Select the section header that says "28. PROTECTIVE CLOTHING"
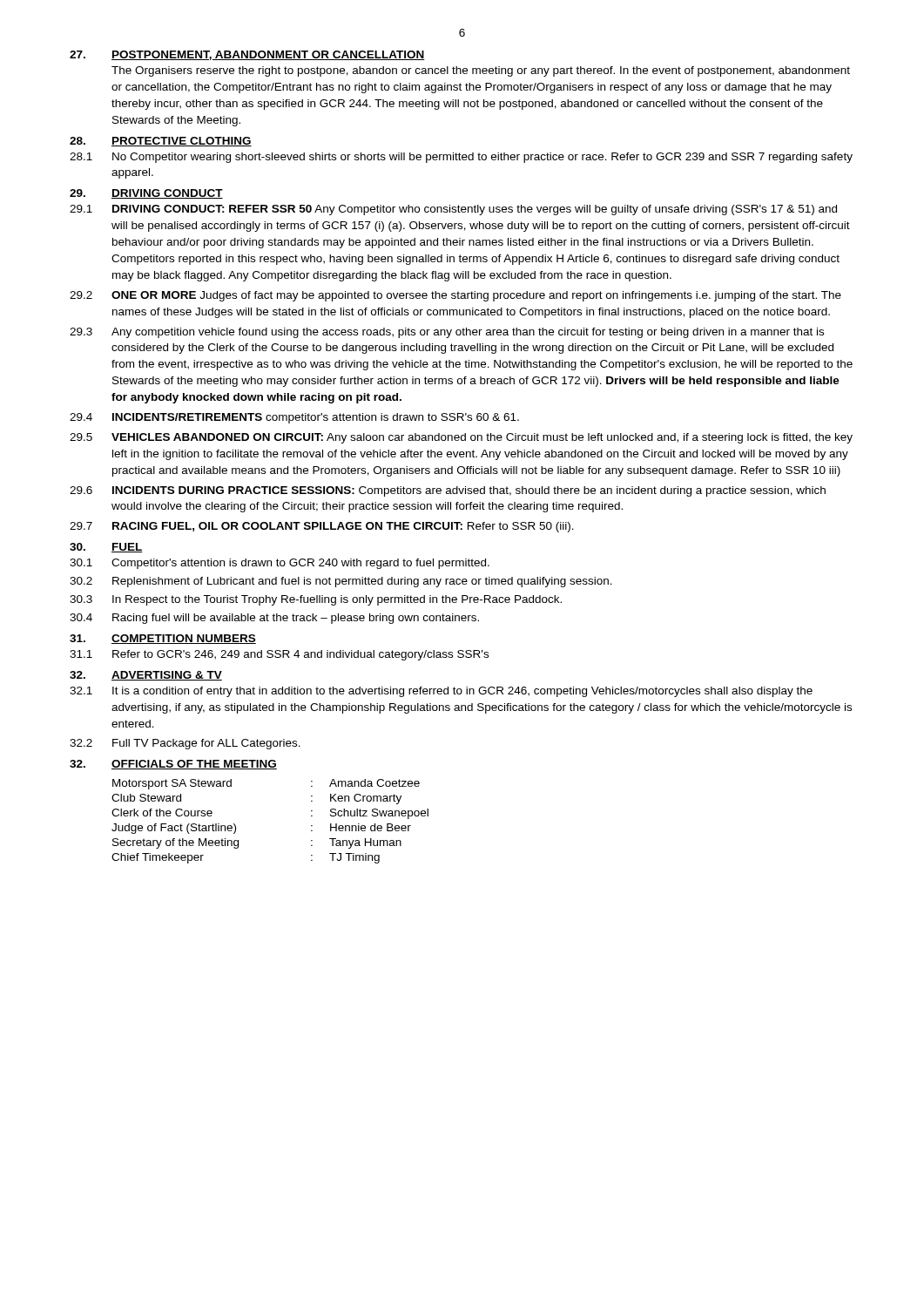 point(160,140)
